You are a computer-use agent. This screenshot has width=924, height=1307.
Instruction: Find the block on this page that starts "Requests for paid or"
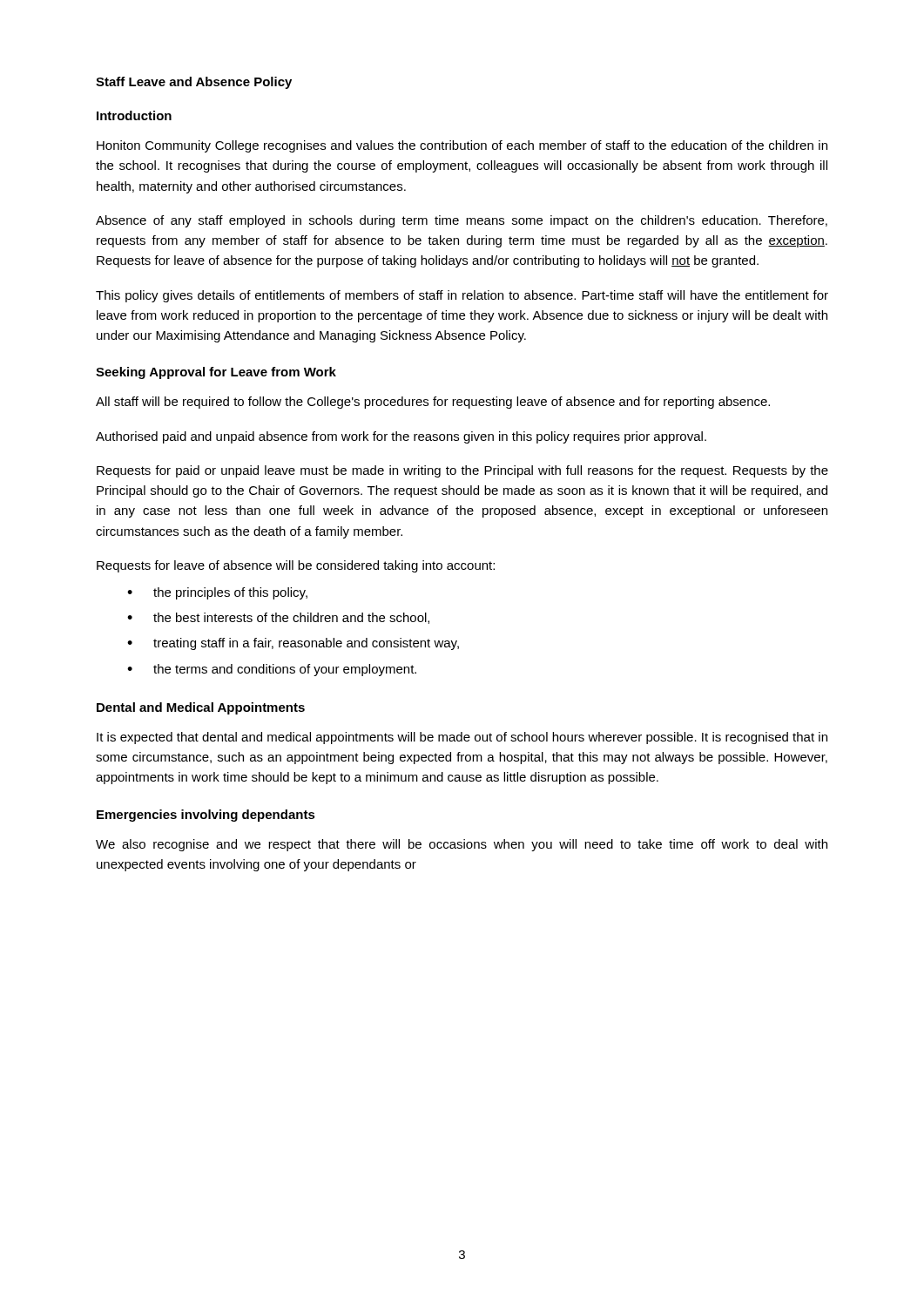click(462, 500)
